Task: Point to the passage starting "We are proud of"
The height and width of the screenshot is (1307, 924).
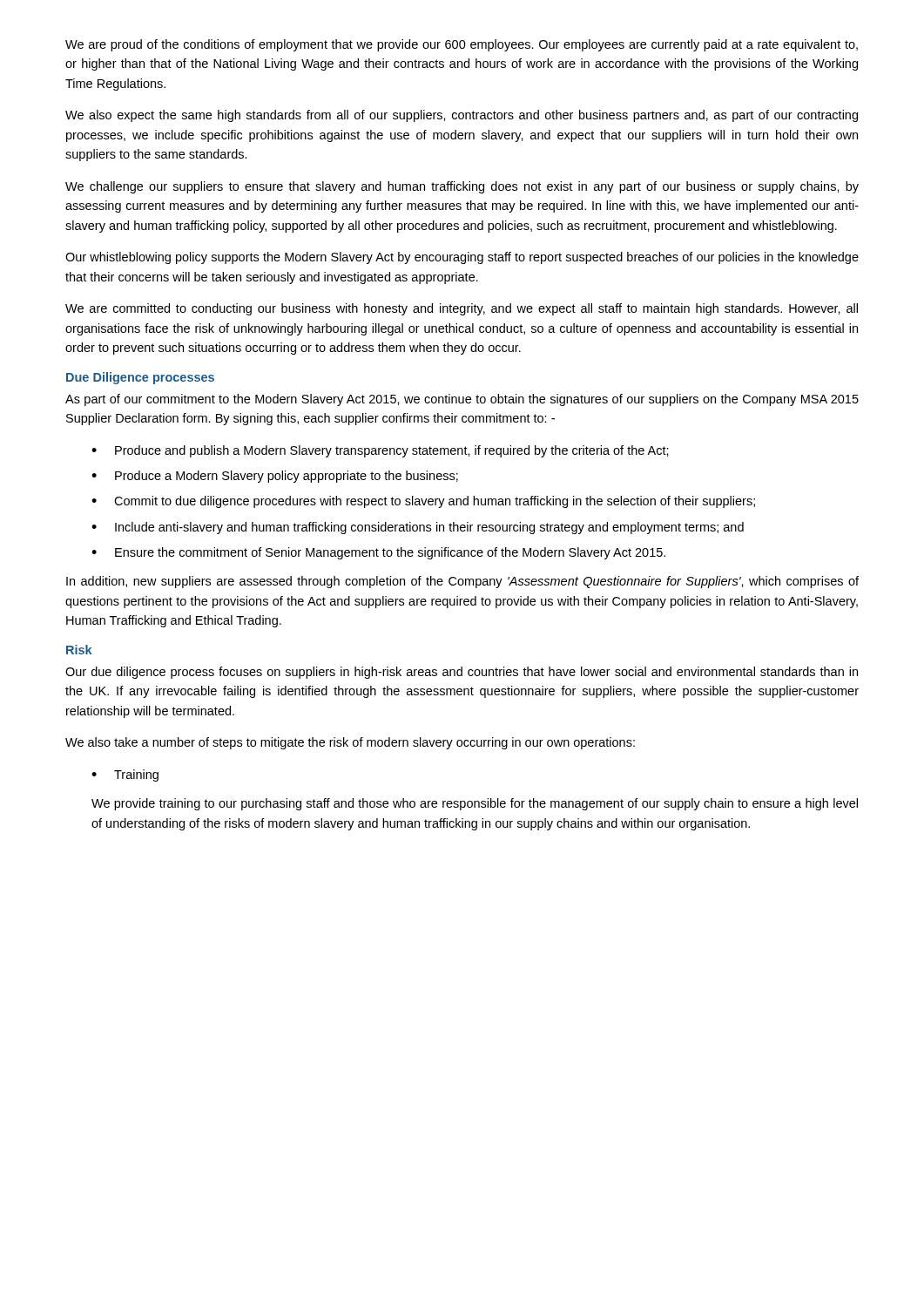Action: (x=462, y=64)
